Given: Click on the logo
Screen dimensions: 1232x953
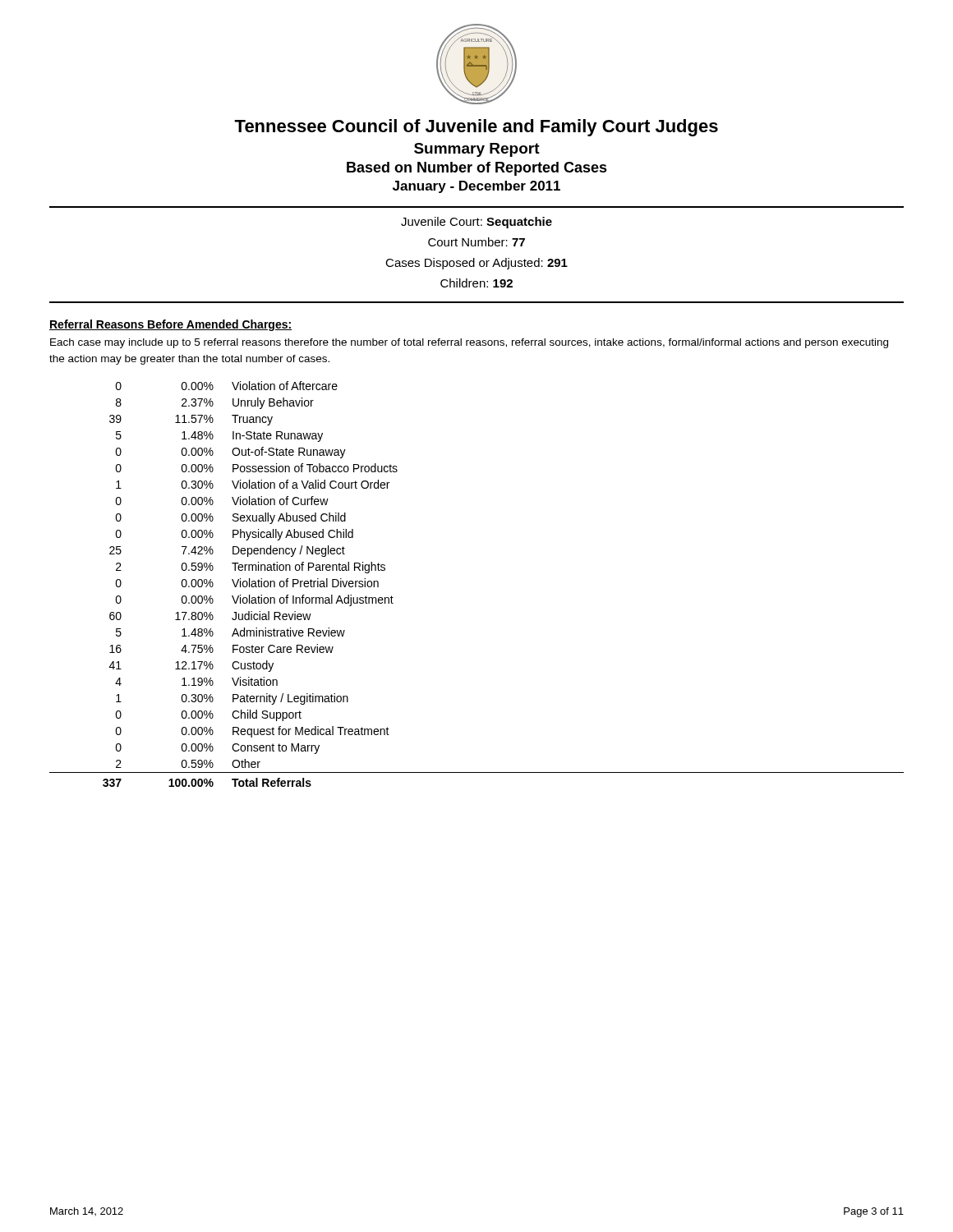Looking at the screenshot, I should [476, 54].
